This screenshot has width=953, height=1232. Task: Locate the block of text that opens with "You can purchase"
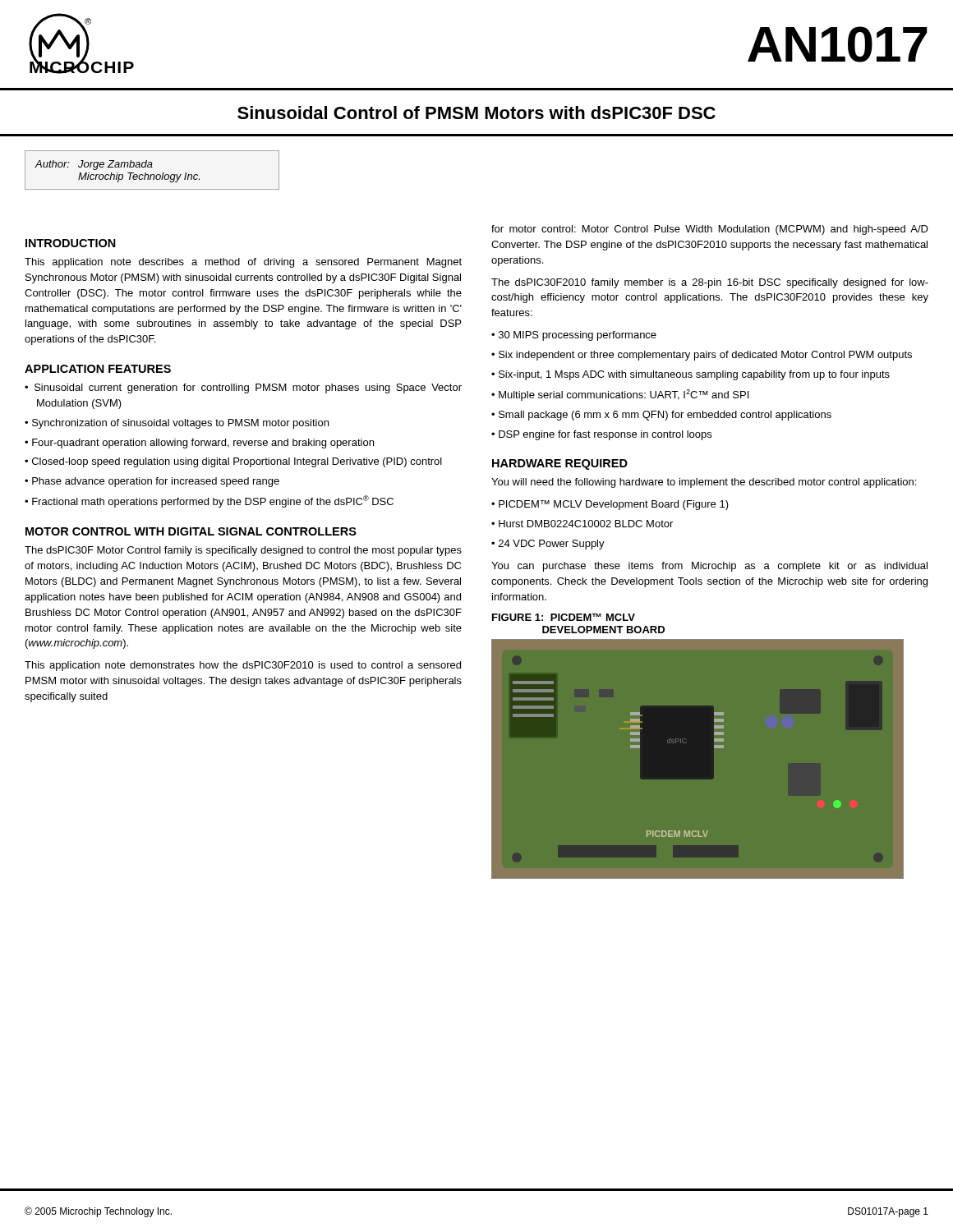[710, 581]
